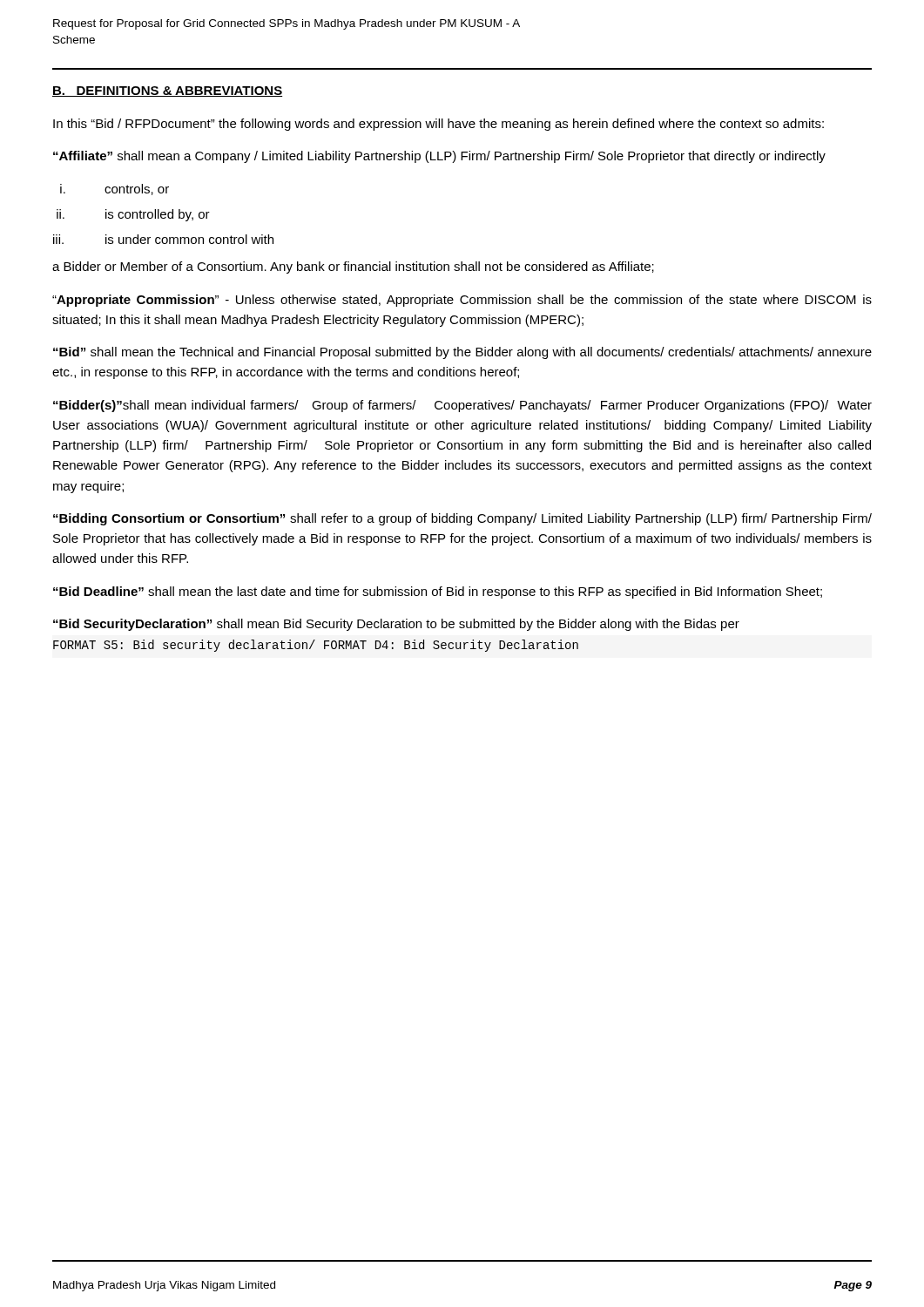
Task: Navigate to the text block starting "“Bid SecurityDeclaration” shall mean Bid Security Declaration to"
Action: (x=462, y=637)
